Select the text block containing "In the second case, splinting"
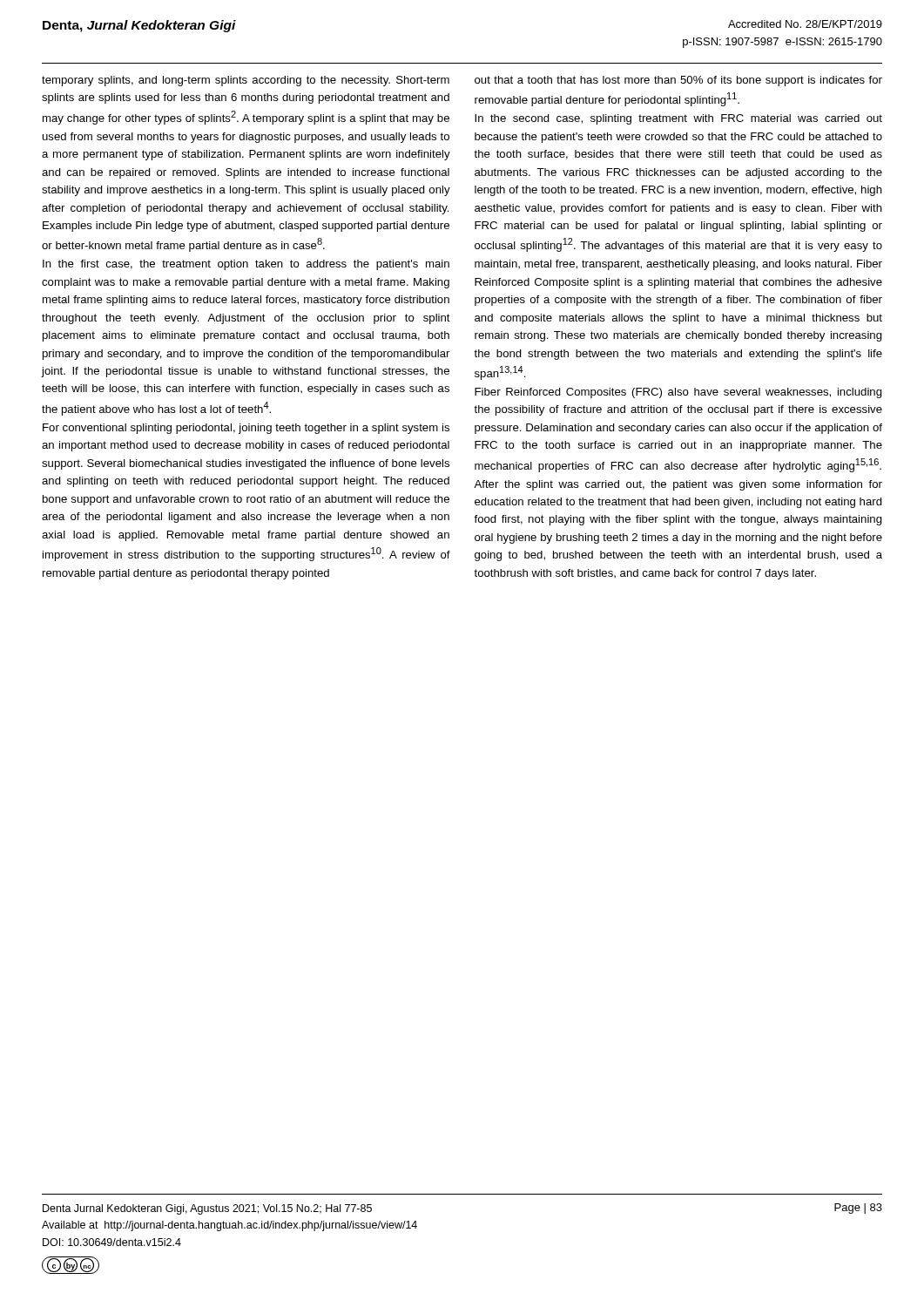The width and height of the screenshot is (924, 1307). click(x=678, y=247)
